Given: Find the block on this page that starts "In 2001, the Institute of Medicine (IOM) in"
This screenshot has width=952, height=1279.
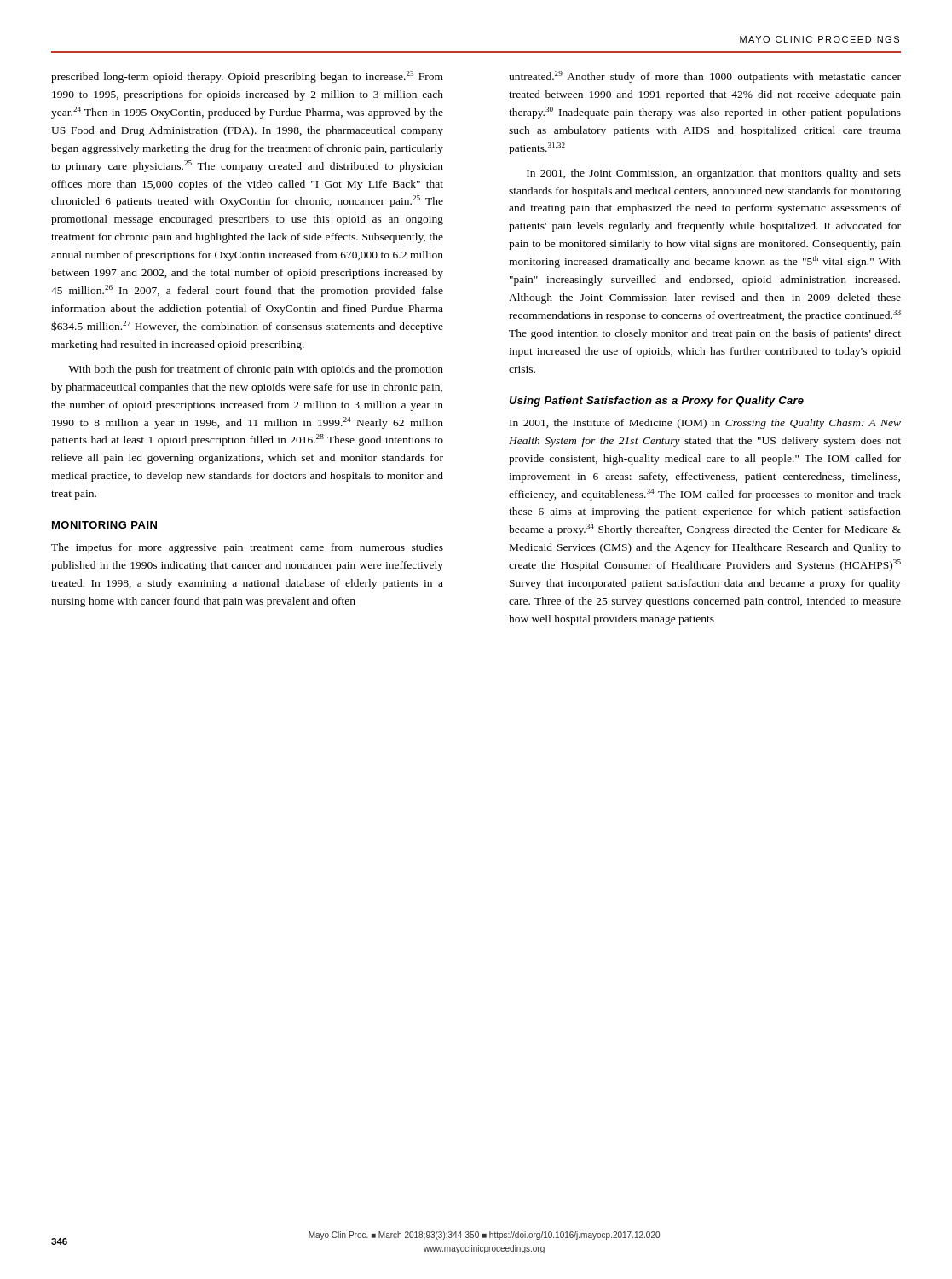Looking at the screenshot, I should click(x=705, y=521).
